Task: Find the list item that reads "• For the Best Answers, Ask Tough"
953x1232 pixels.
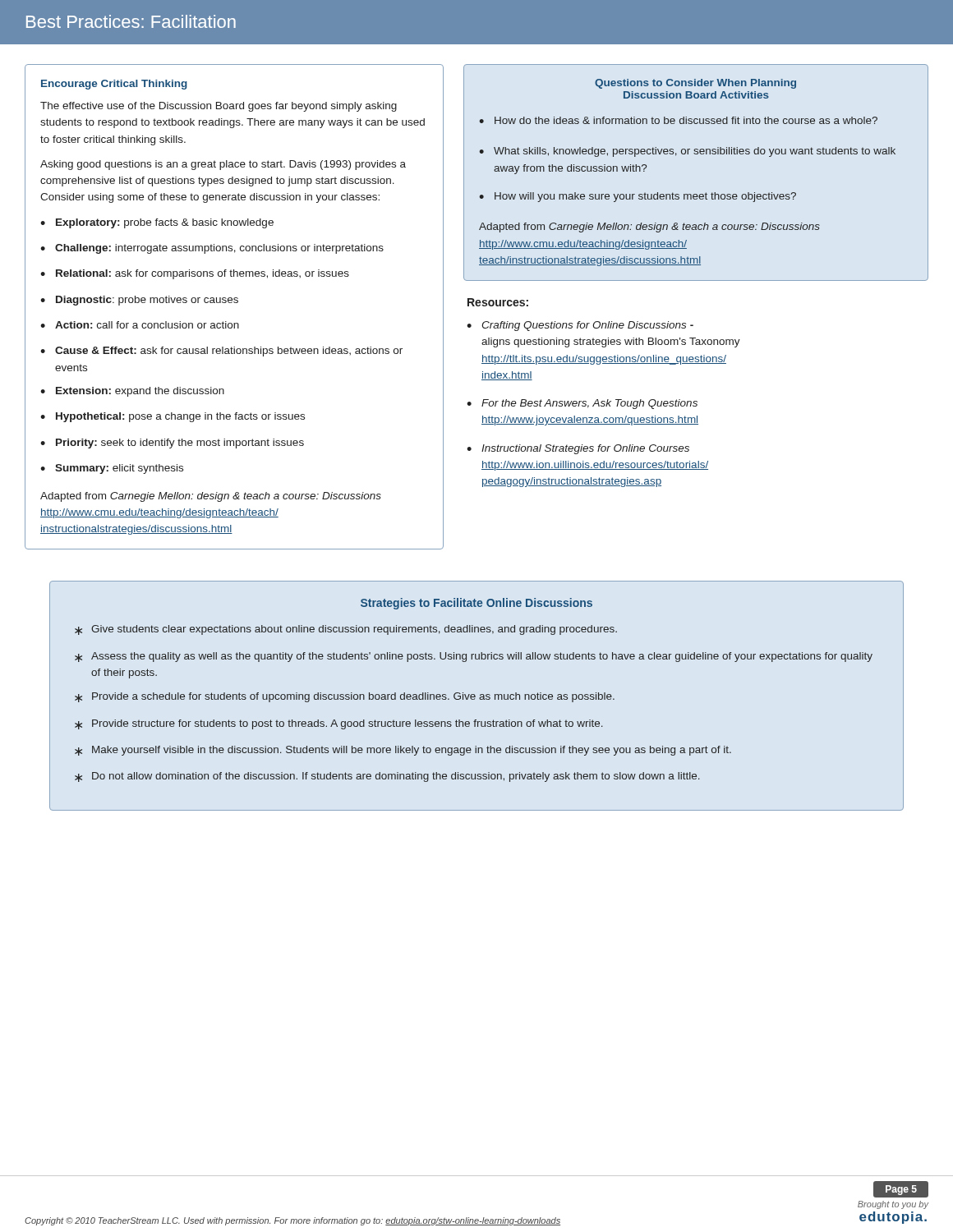Action: [583, 412]
